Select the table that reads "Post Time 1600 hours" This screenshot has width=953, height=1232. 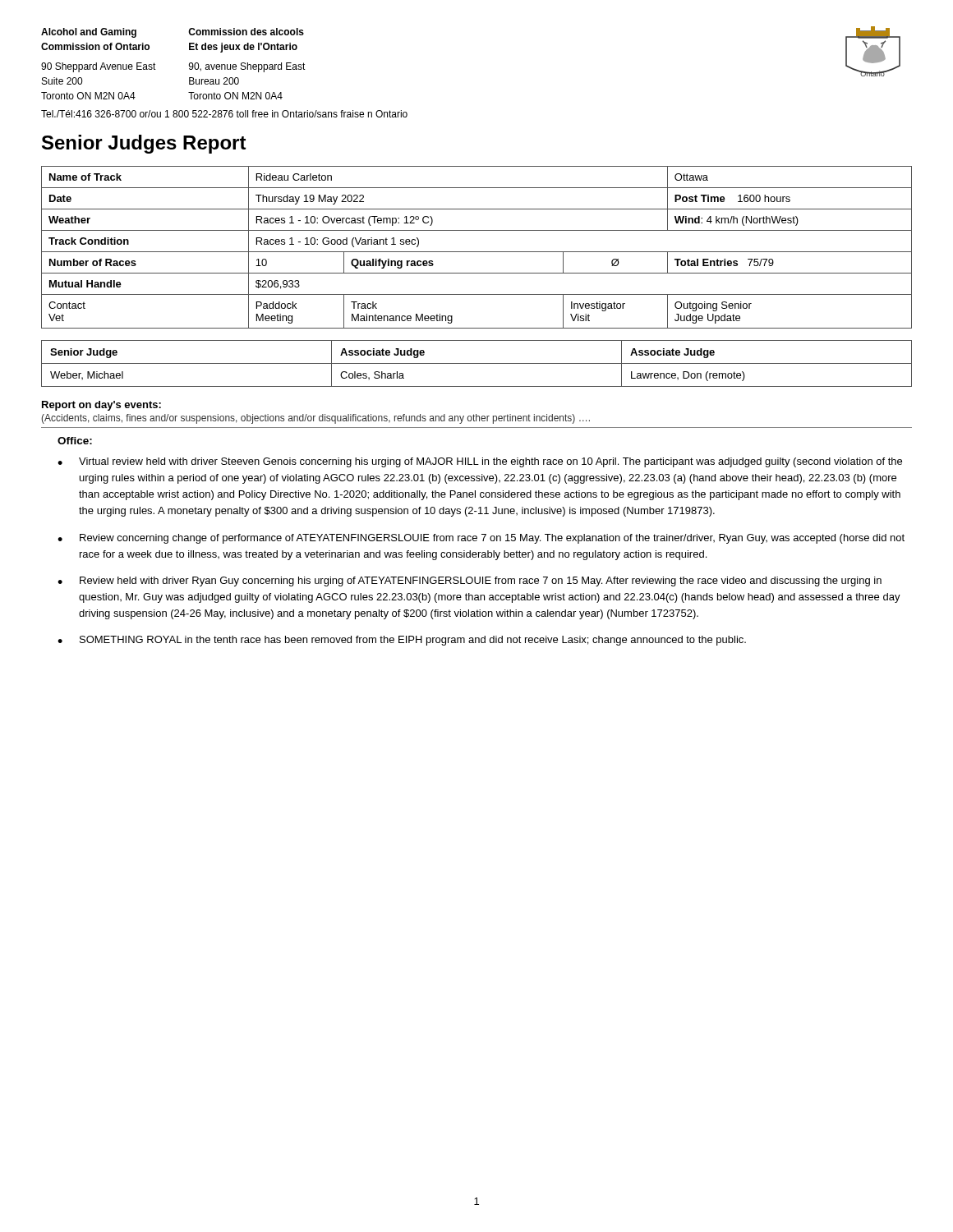tap(476, 247)
